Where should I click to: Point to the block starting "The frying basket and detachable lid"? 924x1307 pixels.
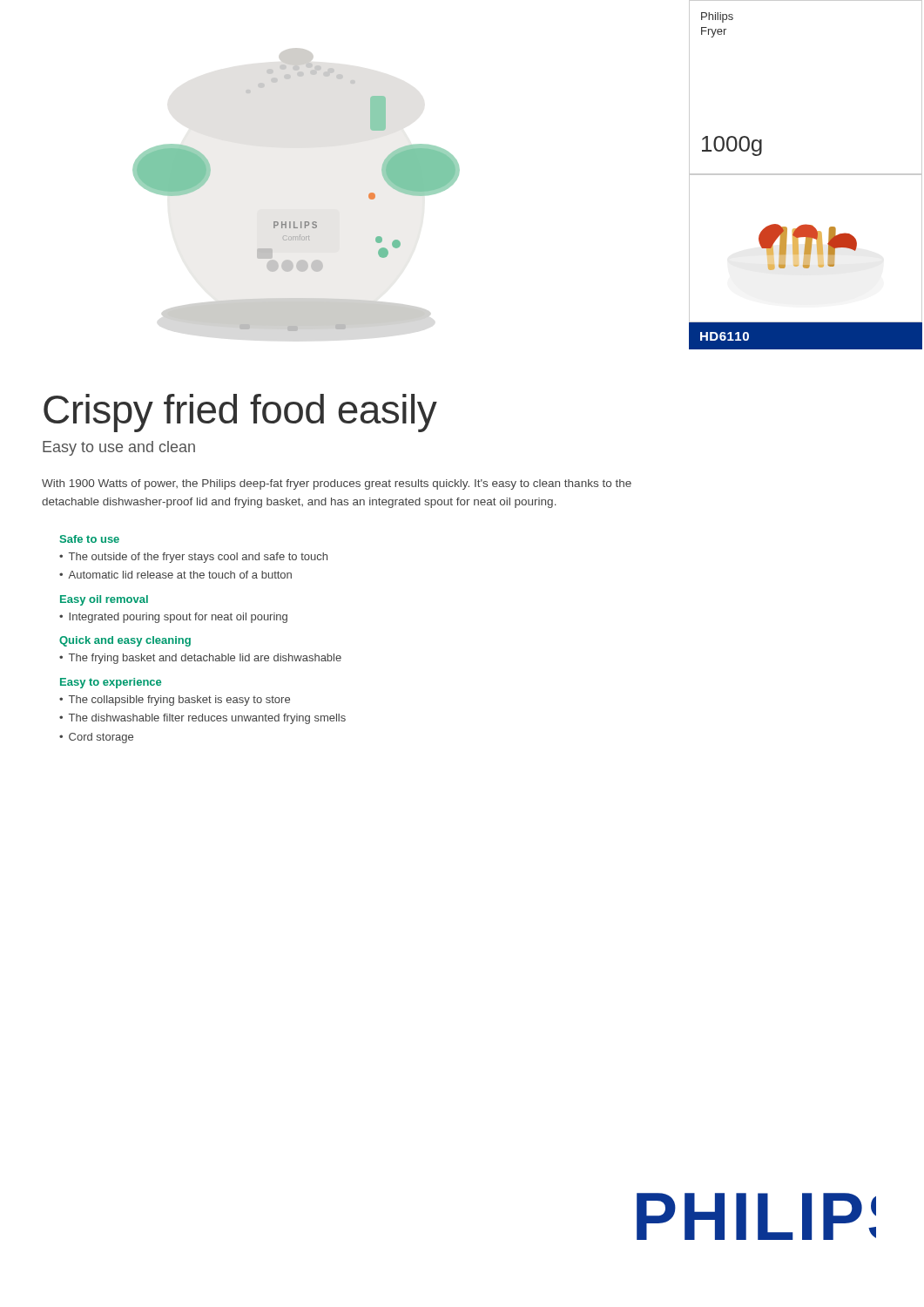pyautogui.click(x=205, y=658)
